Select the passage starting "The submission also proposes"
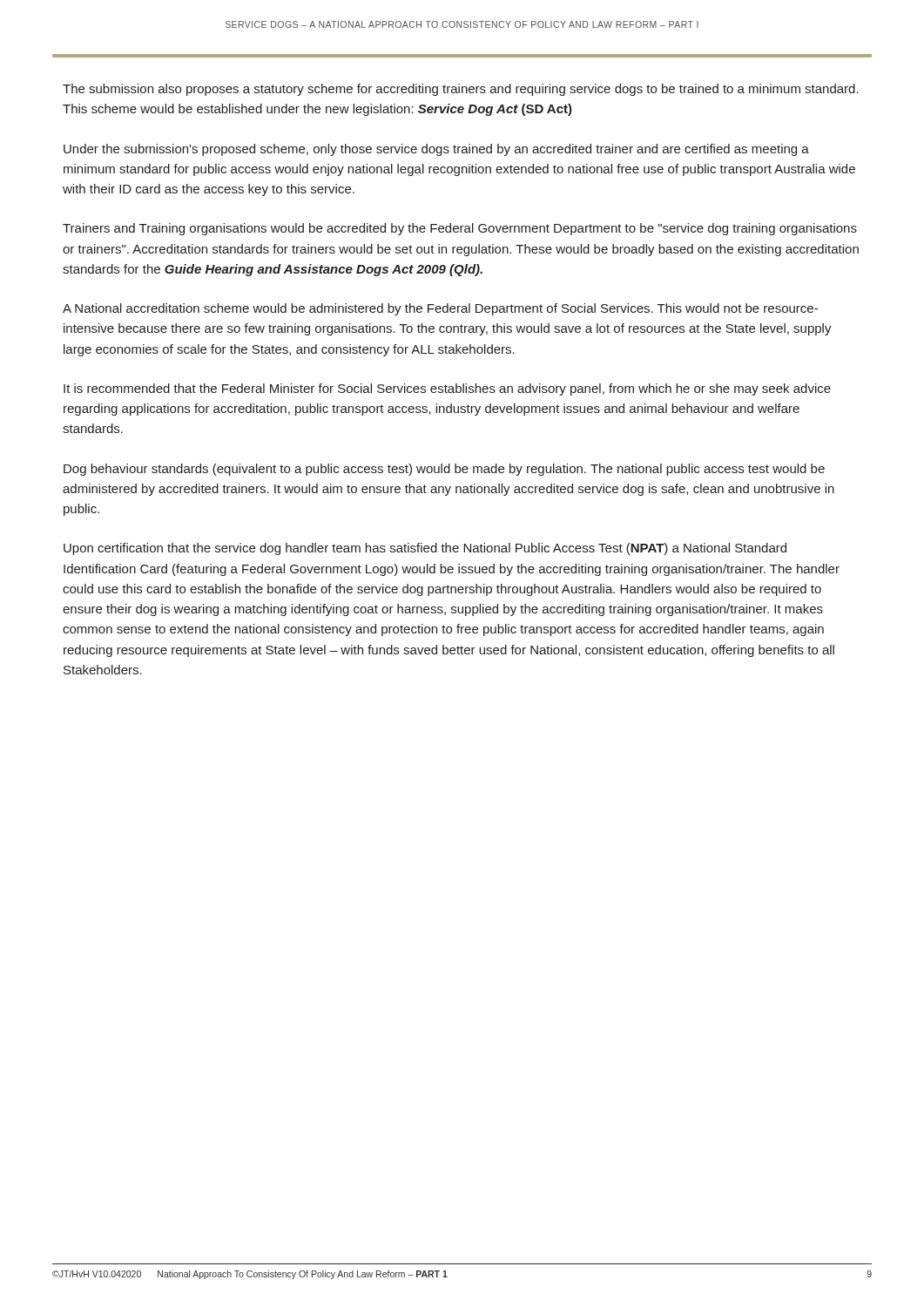 click(x=461, y=99)
